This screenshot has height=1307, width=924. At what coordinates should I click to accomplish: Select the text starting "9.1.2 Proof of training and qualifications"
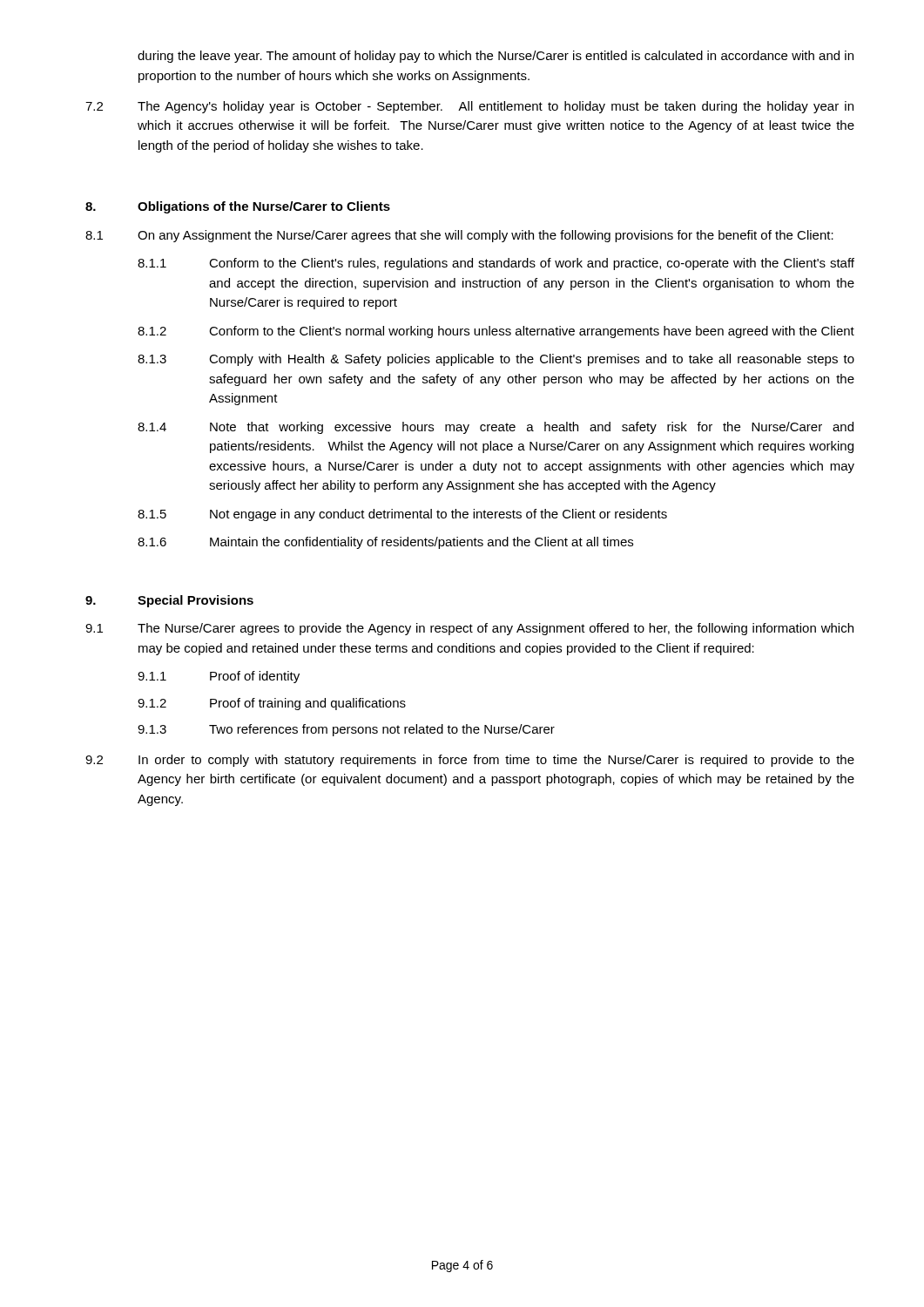[272, 704]
